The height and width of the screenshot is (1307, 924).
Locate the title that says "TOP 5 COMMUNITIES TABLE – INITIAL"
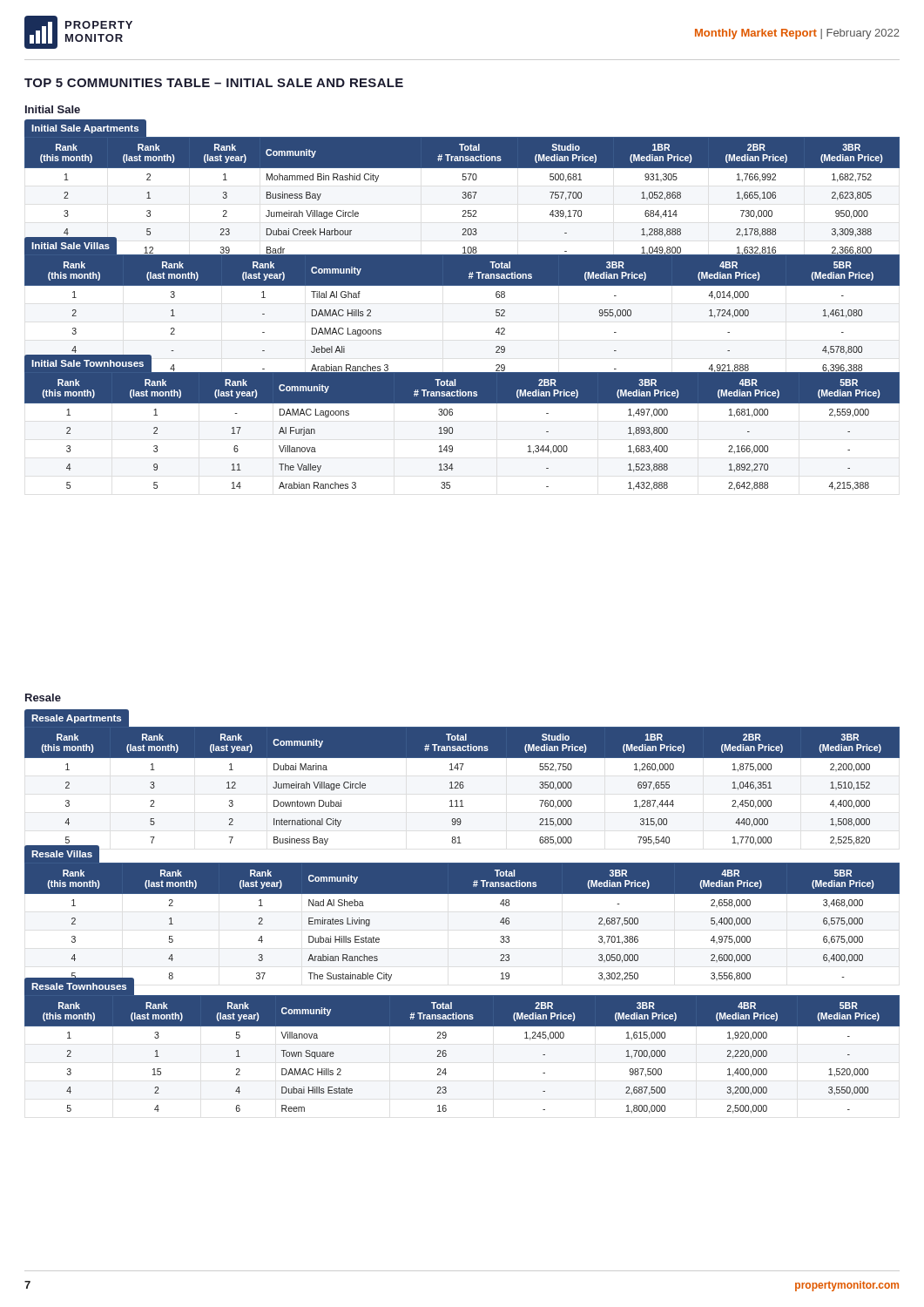(214, 82)
